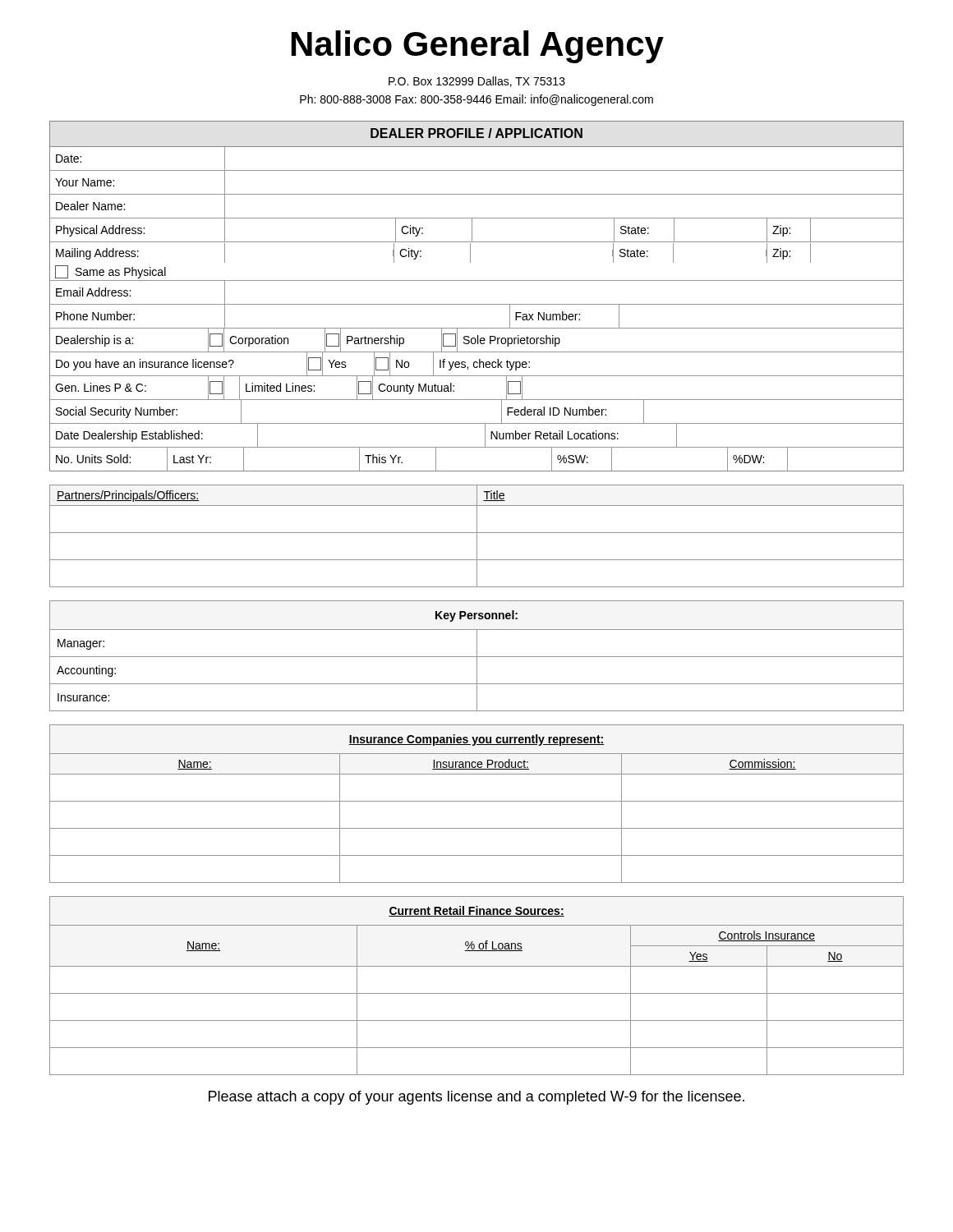
Task: Locate the section header that reads "DEALER PROFILE / APPLICATION"
Action: click(x=476, y=133)
